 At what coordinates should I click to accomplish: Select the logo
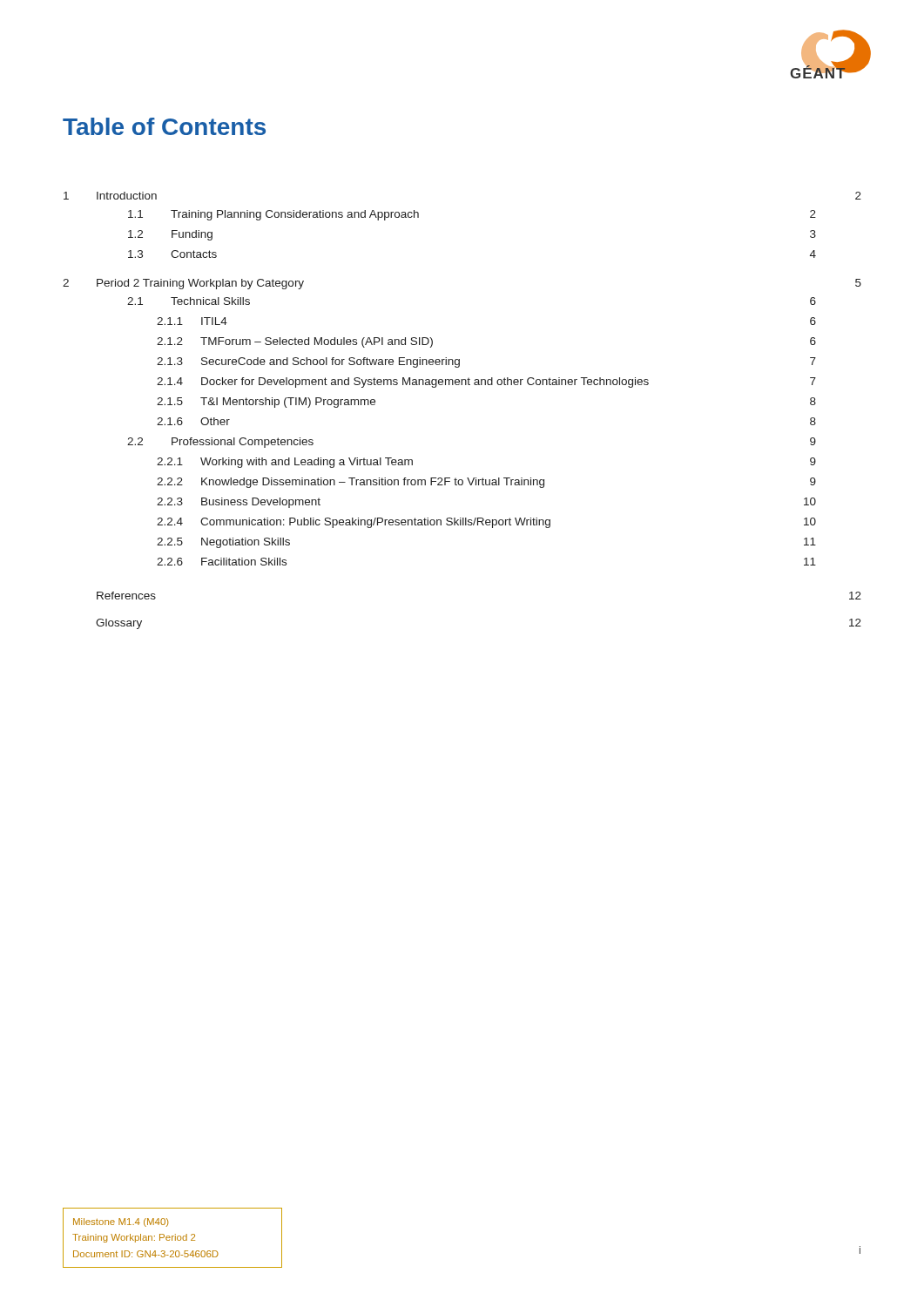pos(831,55)
